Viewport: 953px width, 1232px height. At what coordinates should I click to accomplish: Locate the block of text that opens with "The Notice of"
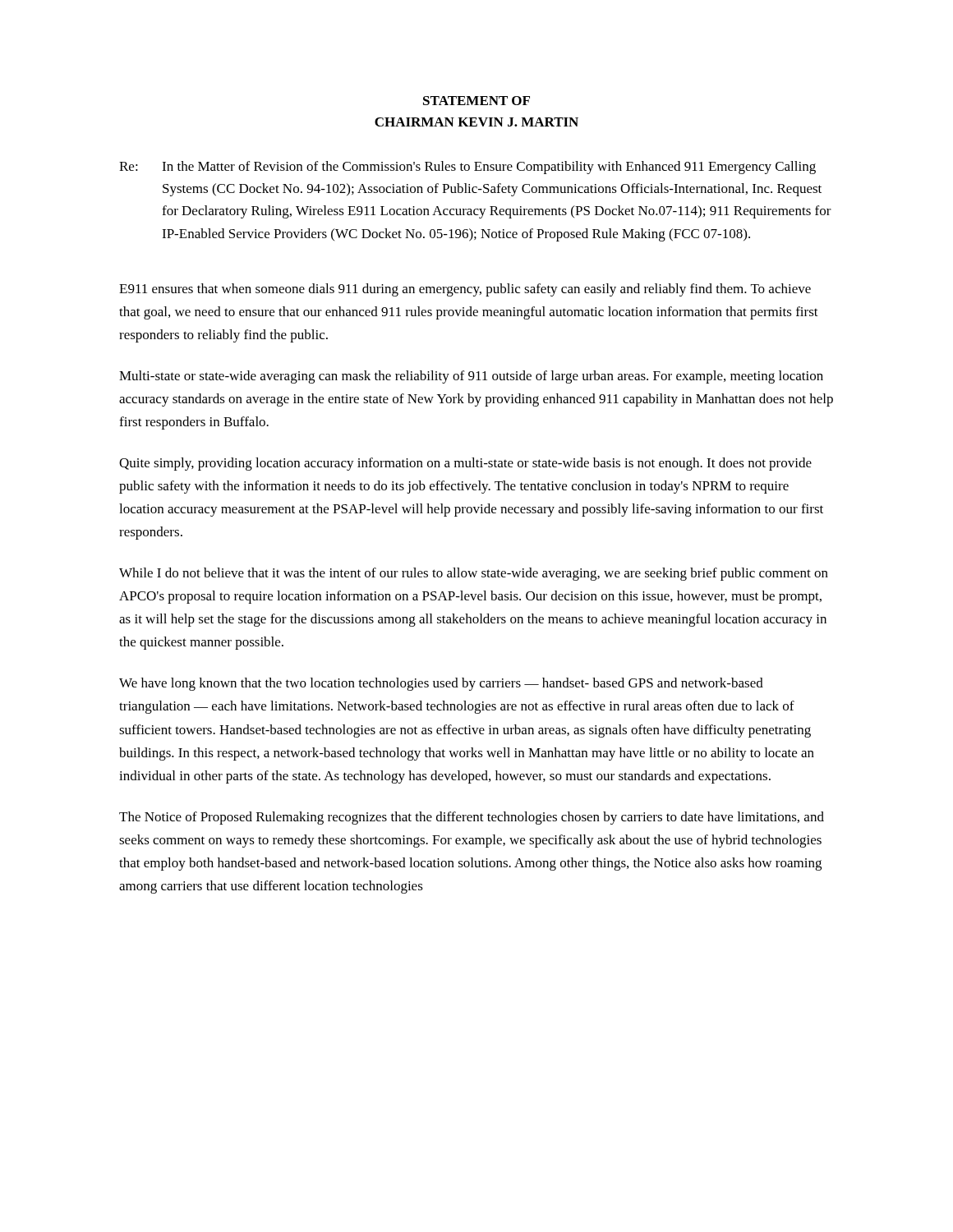472,851
